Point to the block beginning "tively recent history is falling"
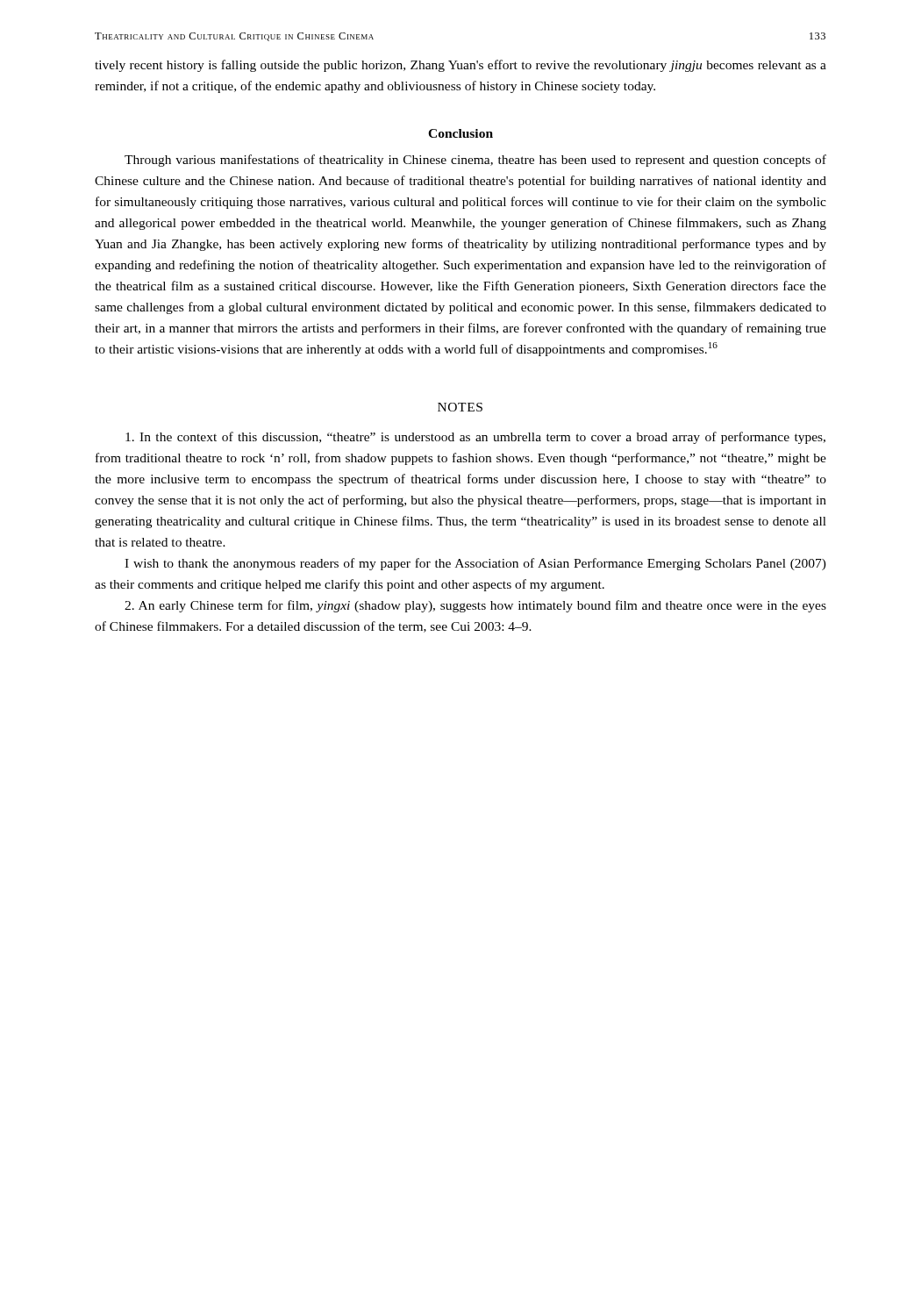This screenshot has width=921, height=1316. (460, 75)
